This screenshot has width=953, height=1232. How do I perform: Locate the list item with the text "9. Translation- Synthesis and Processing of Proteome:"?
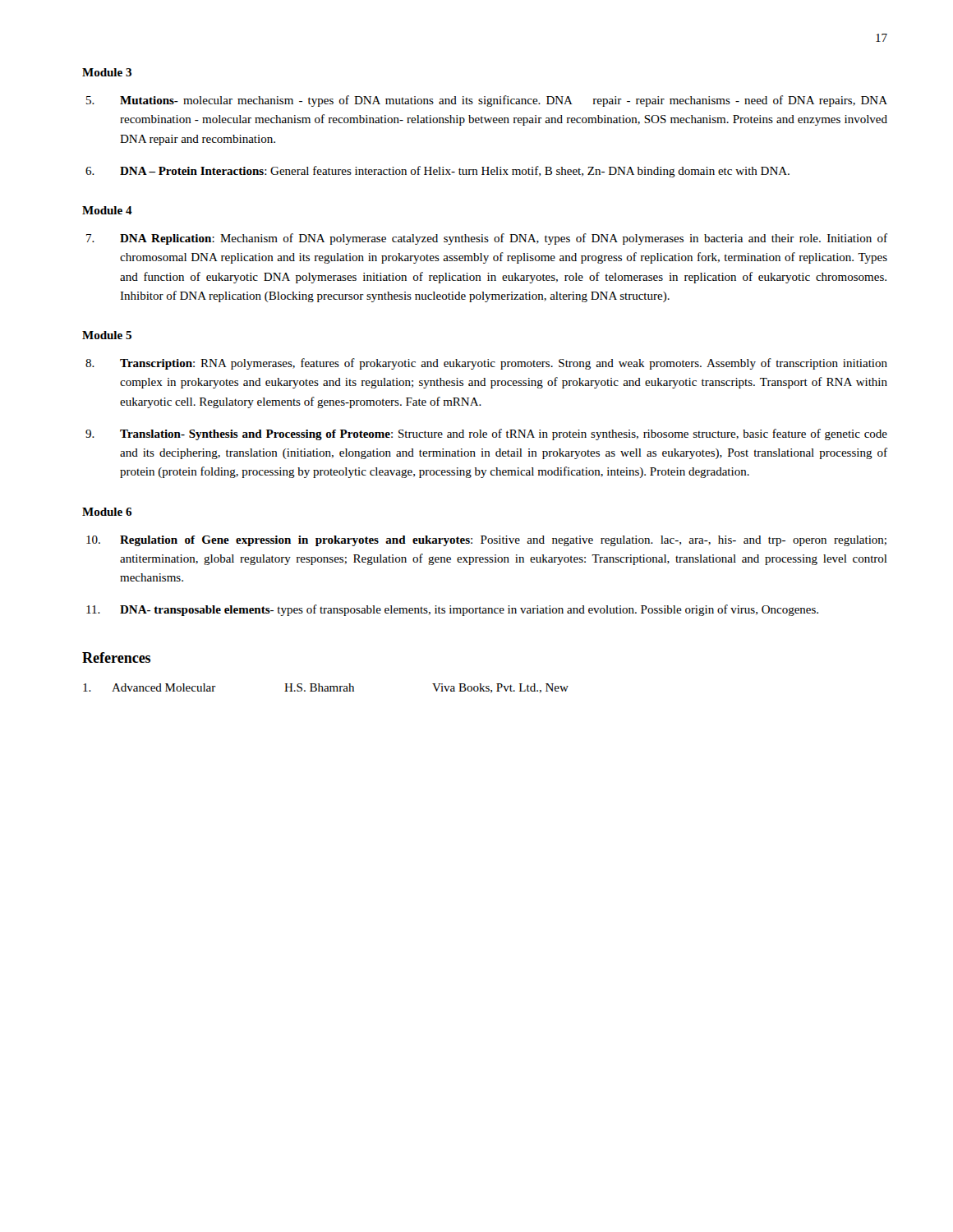(x=485, y=453)
